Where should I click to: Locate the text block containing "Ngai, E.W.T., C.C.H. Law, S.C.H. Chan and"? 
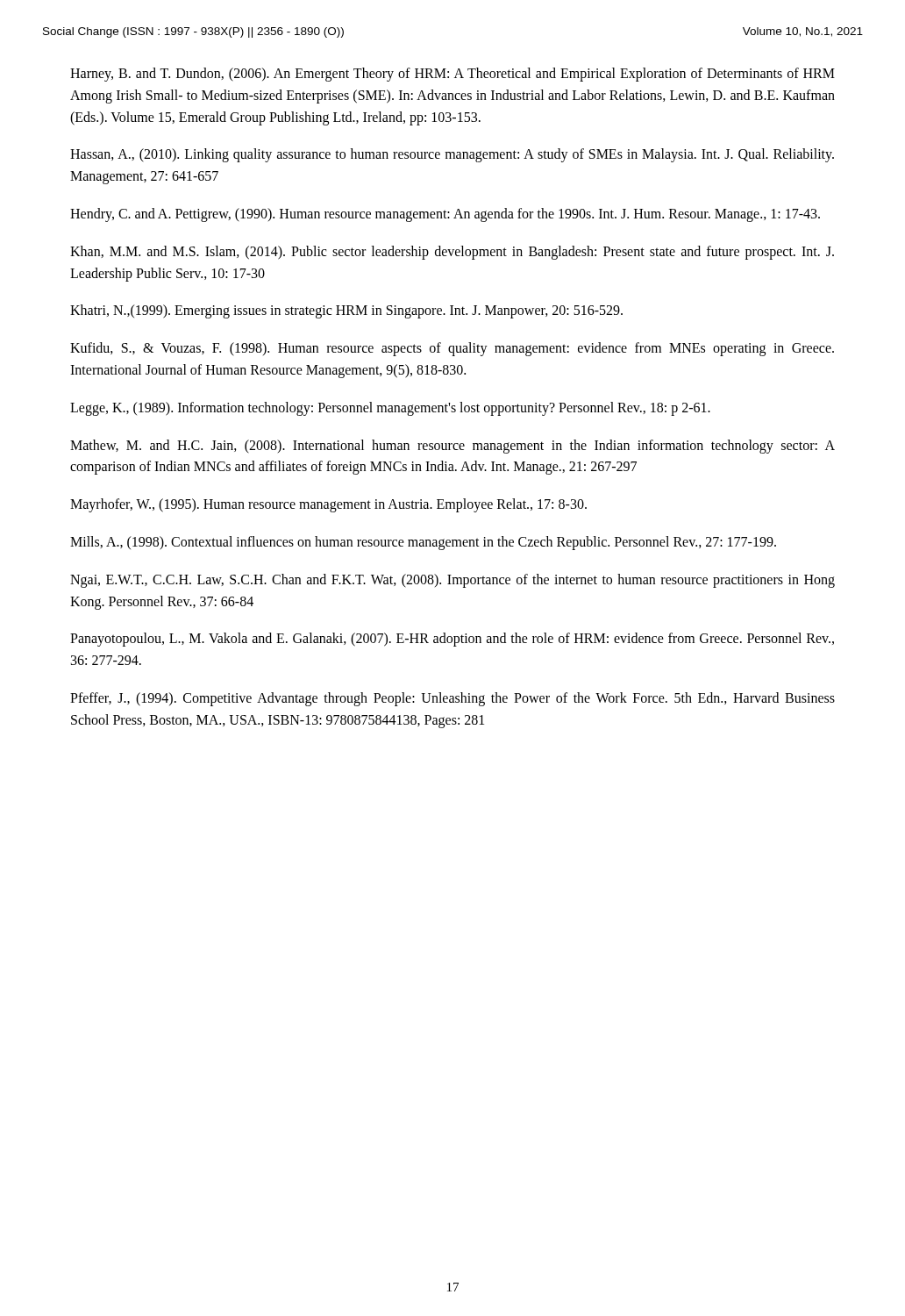(452, 590)
